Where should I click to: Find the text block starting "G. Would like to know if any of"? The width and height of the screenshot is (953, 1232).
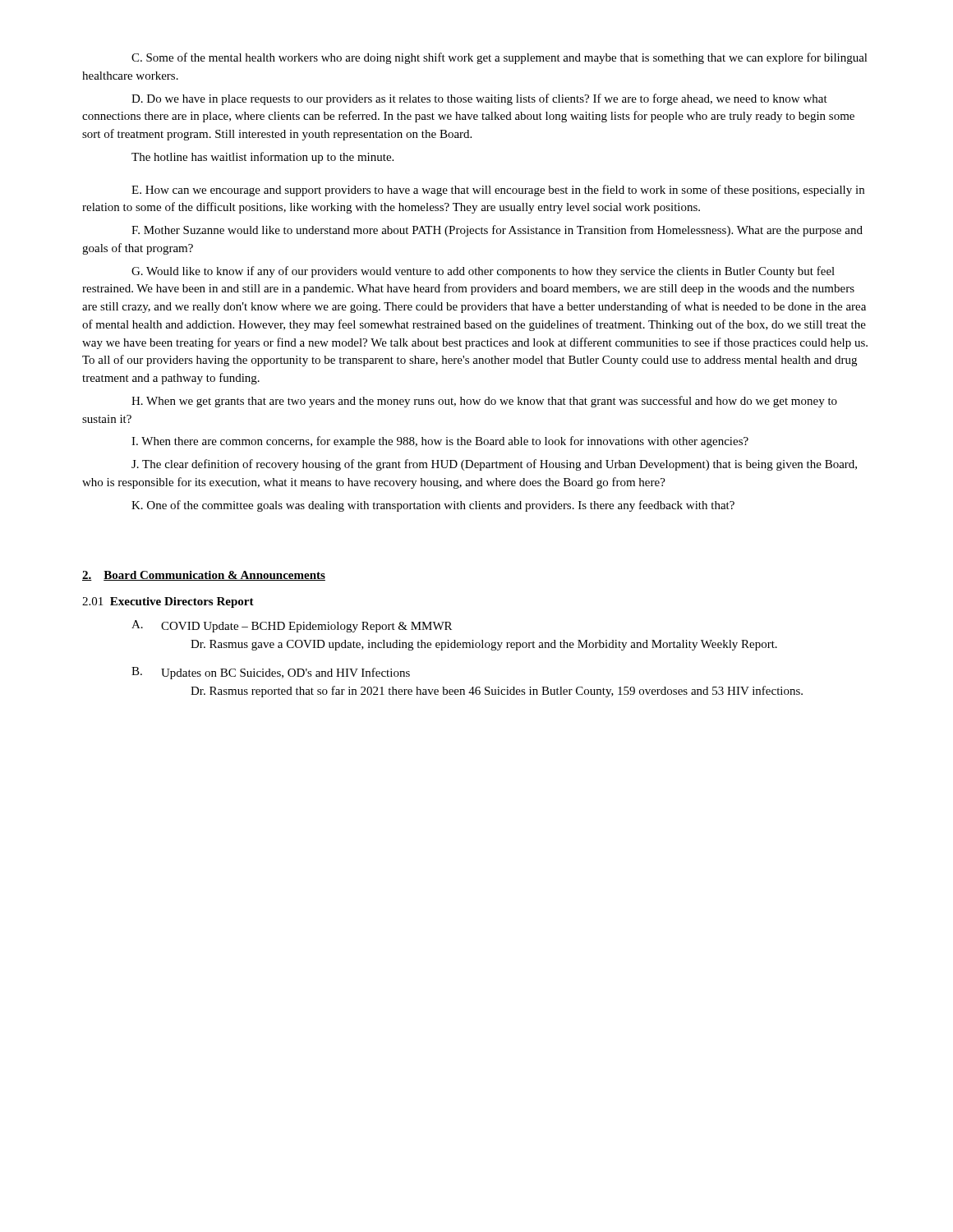[x=476, y=325]
